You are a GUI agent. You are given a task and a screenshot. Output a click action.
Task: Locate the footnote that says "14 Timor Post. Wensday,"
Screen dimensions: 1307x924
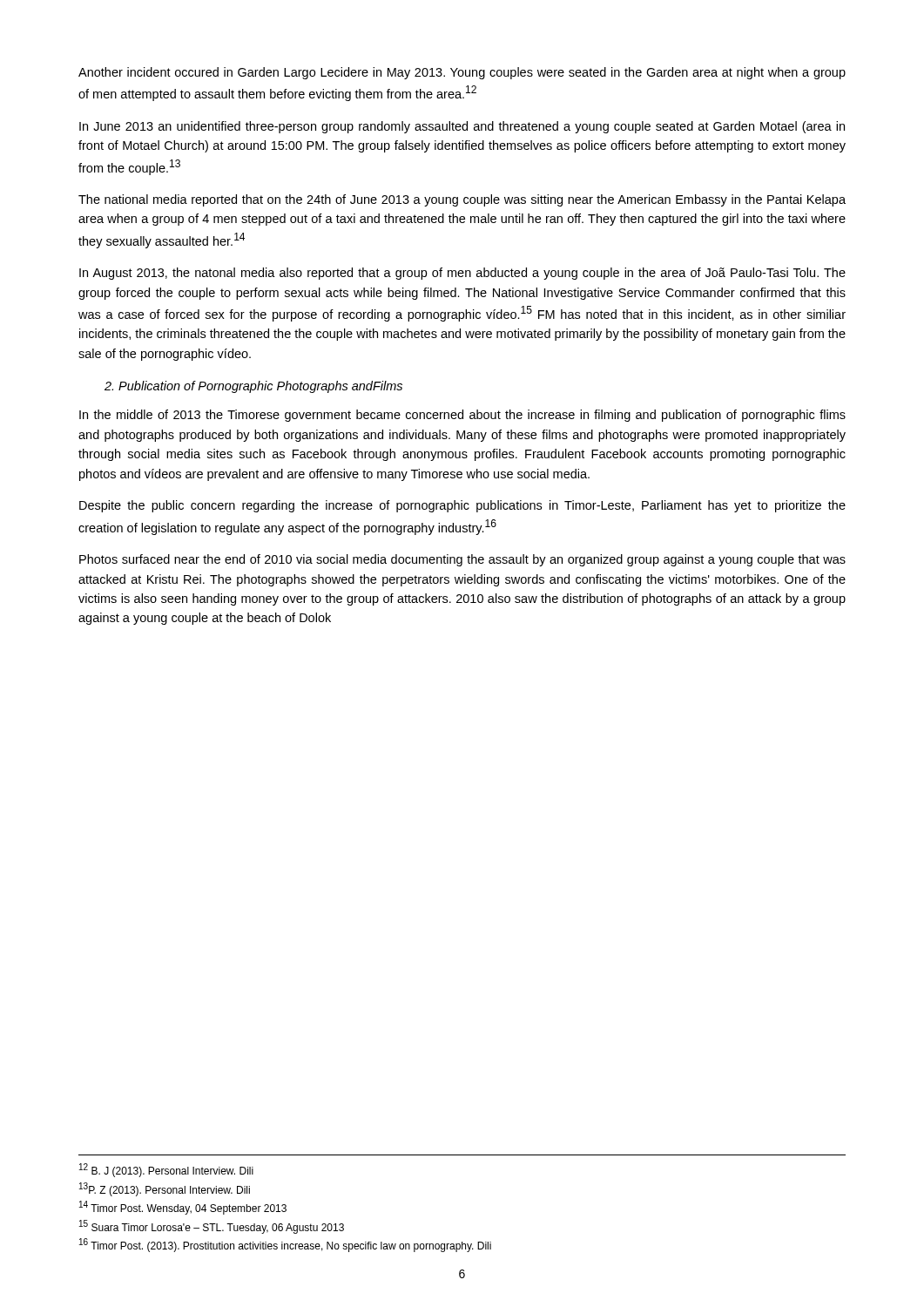tap(183, 1208)
